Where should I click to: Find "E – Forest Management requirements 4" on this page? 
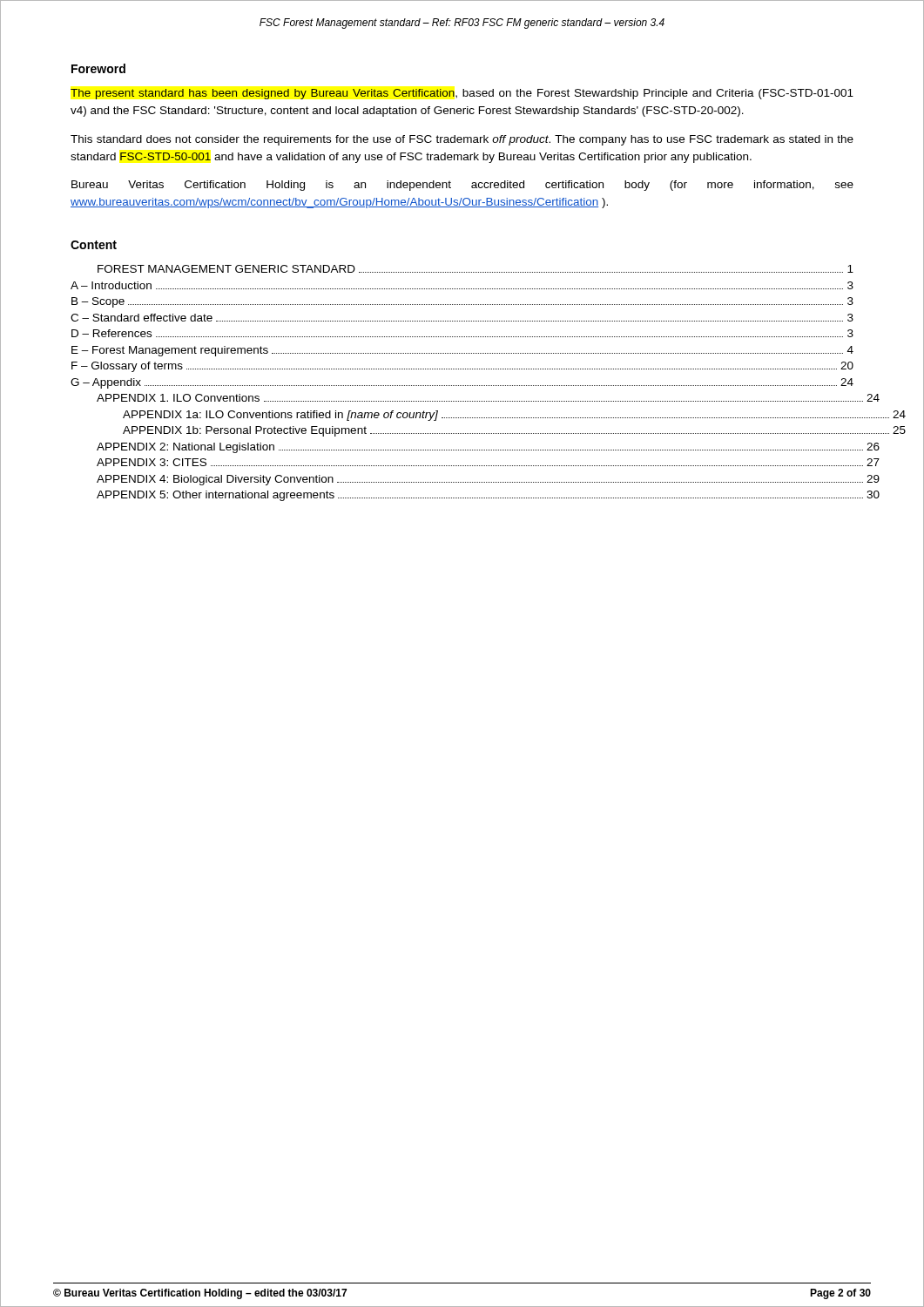coord(462,348)
